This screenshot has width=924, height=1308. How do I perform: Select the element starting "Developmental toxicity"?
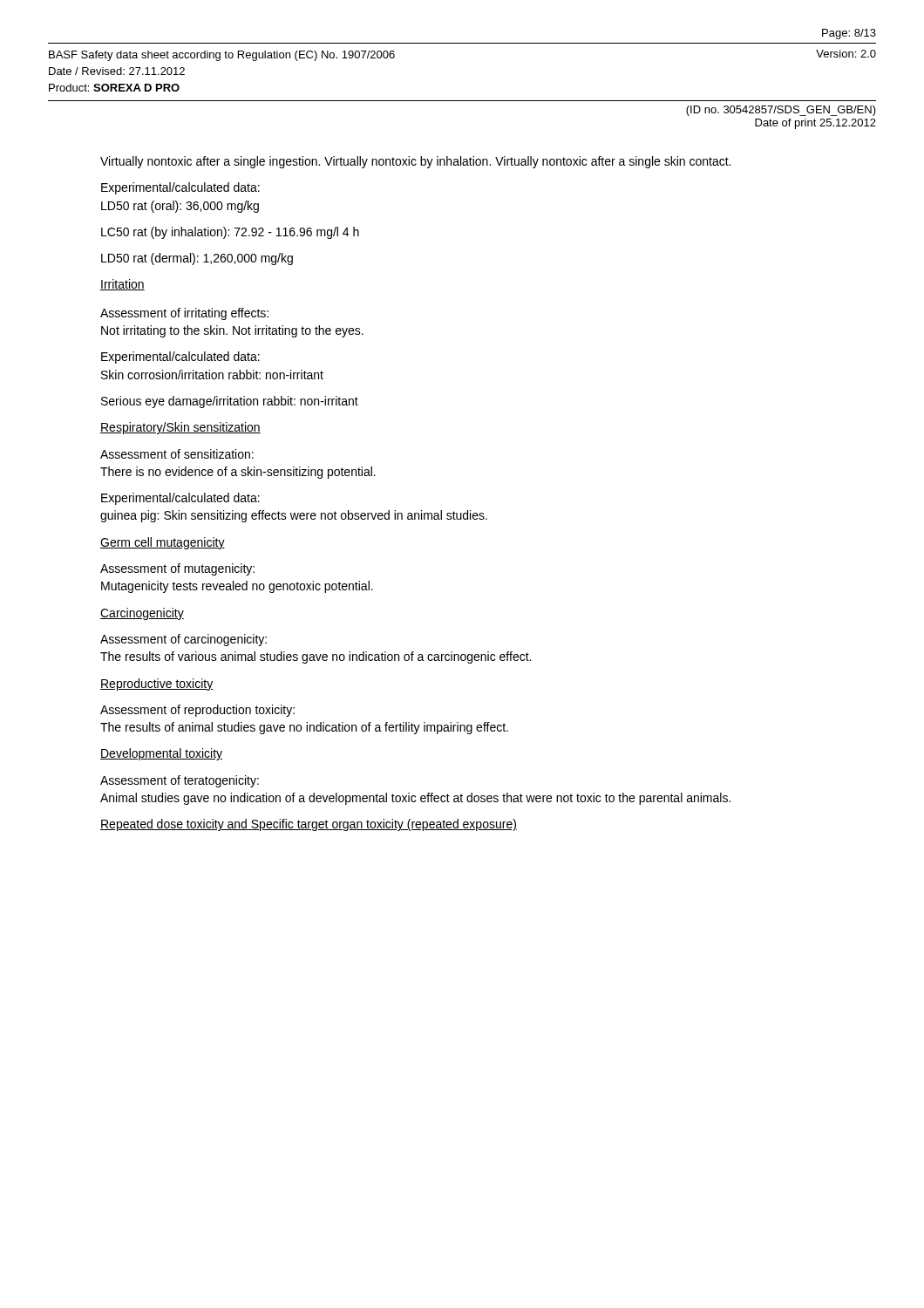161,754
